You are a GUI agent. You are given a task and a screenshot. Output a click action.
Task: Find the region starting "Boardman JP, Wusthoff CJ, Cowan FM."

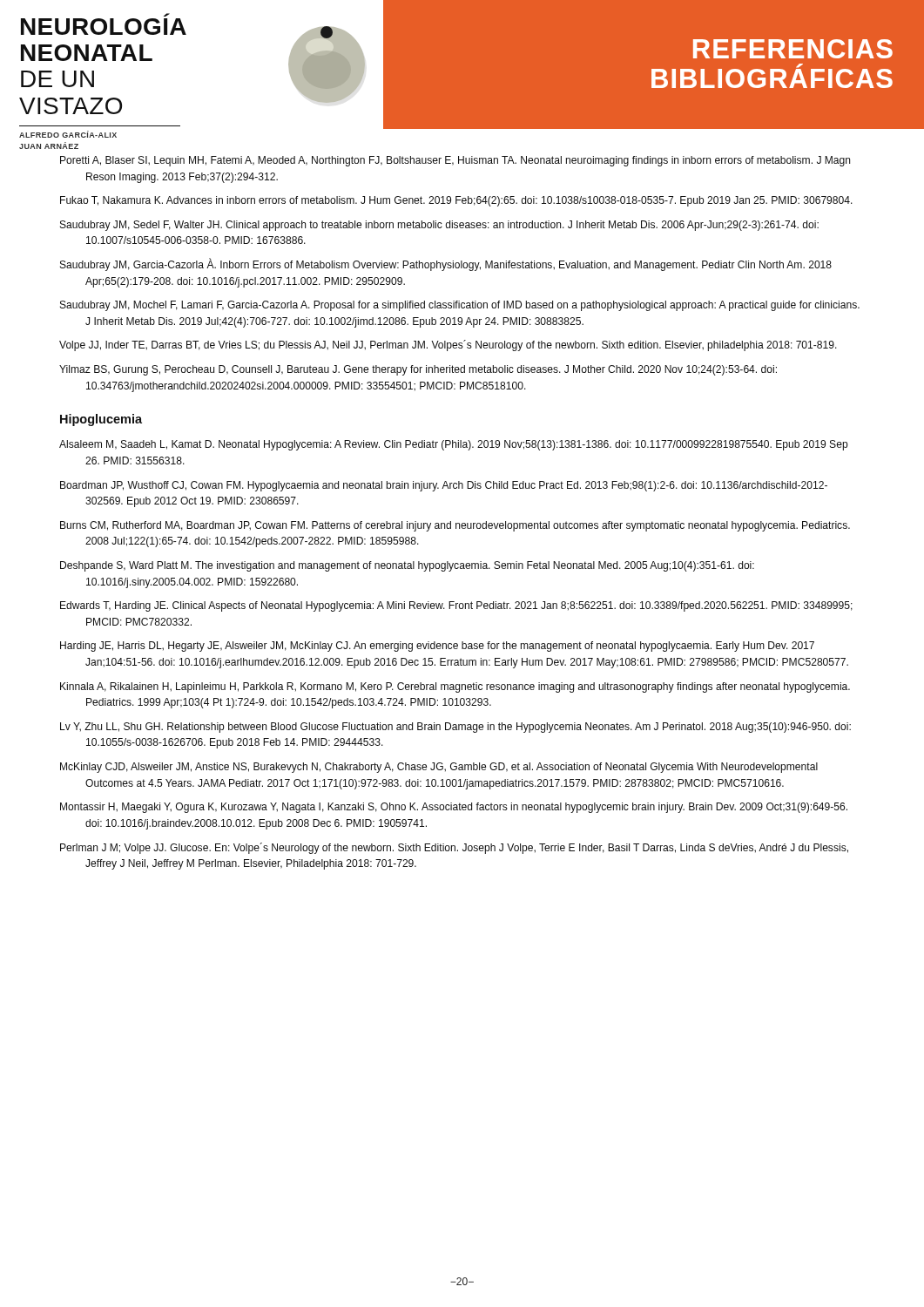[x=443, y=493]
